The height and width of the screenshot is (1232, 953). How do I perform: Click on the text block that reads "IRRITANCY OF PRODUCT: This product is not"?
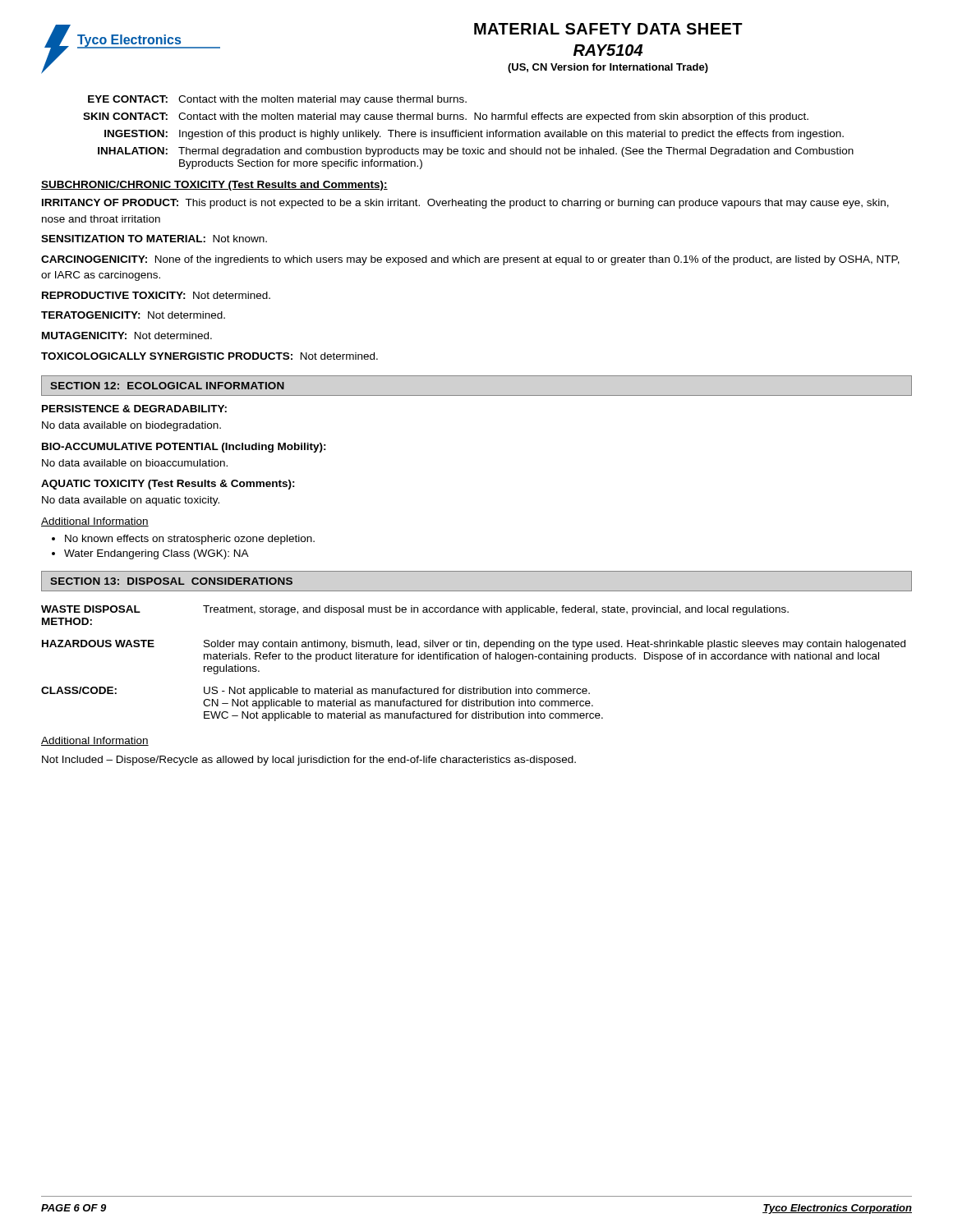coord(465,210)
